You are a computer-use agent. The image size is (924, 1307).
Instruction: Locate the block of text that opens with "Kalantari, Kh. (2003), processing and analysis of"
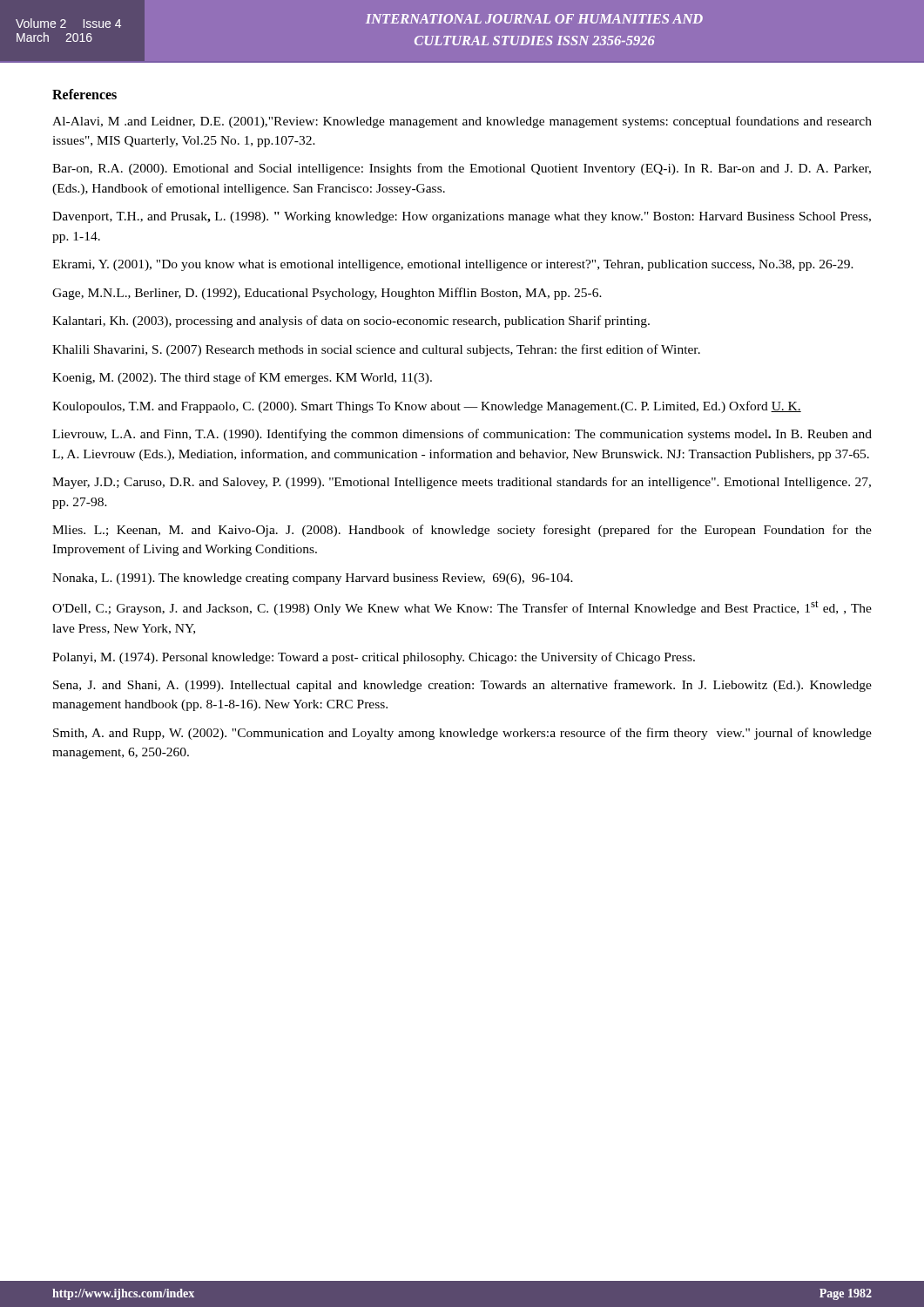tap(351, 320)
